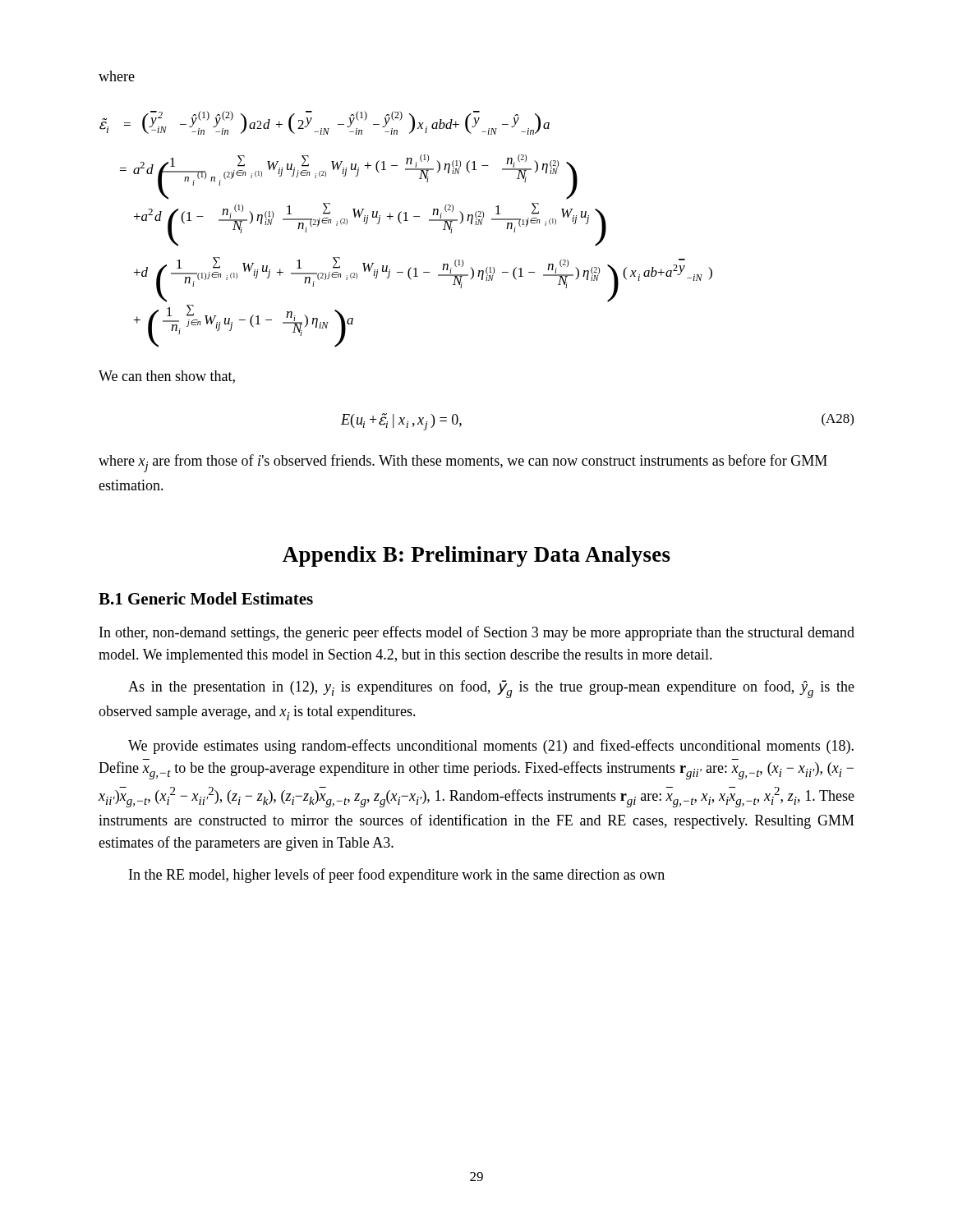Click on the text block that says "We can then show"

[x=167, y=376]
